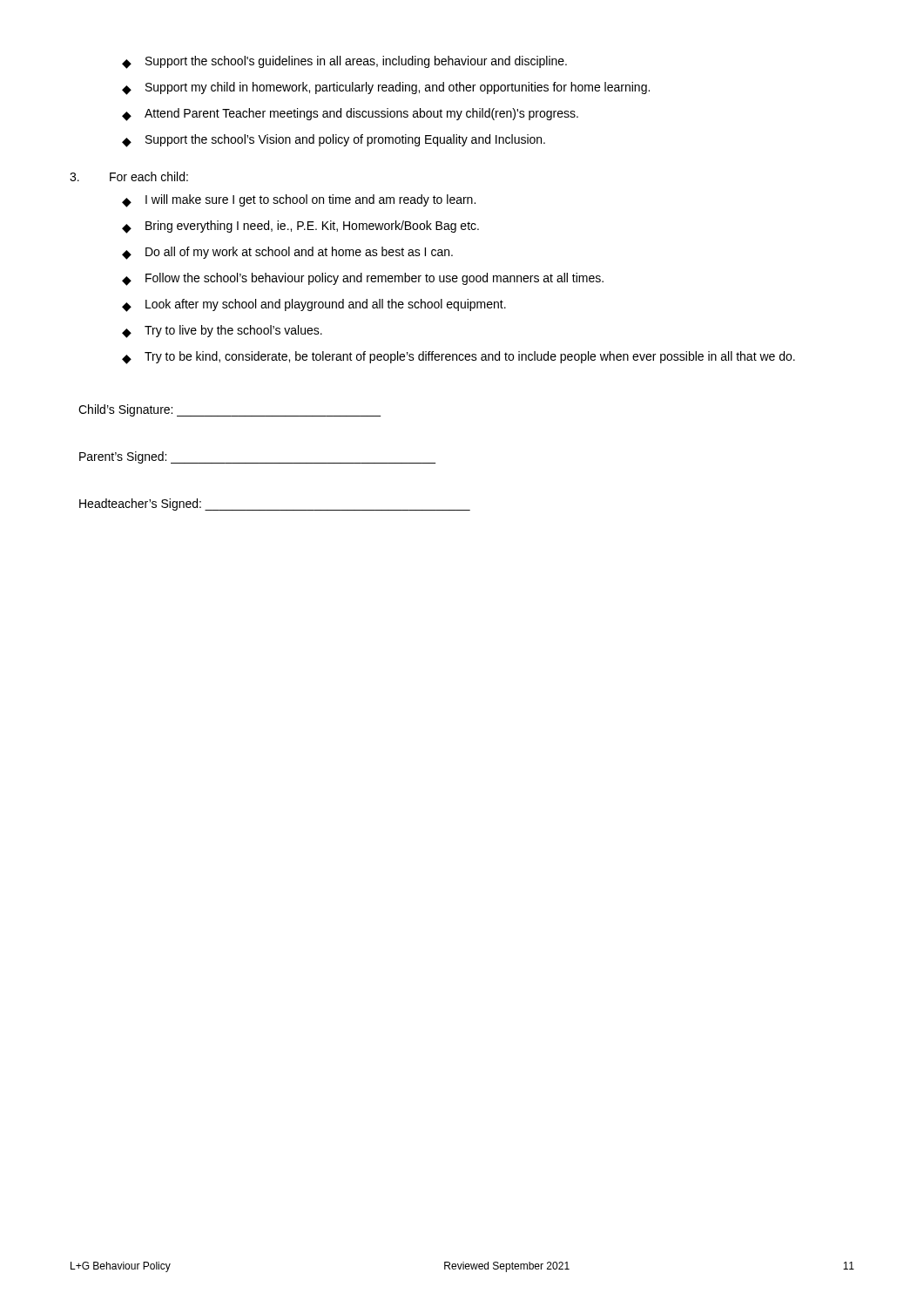Locate the region starting "◆ Attend Parent Teacher meetings and discussions about"
924x1307 pixels.
[x=488, y=115]
